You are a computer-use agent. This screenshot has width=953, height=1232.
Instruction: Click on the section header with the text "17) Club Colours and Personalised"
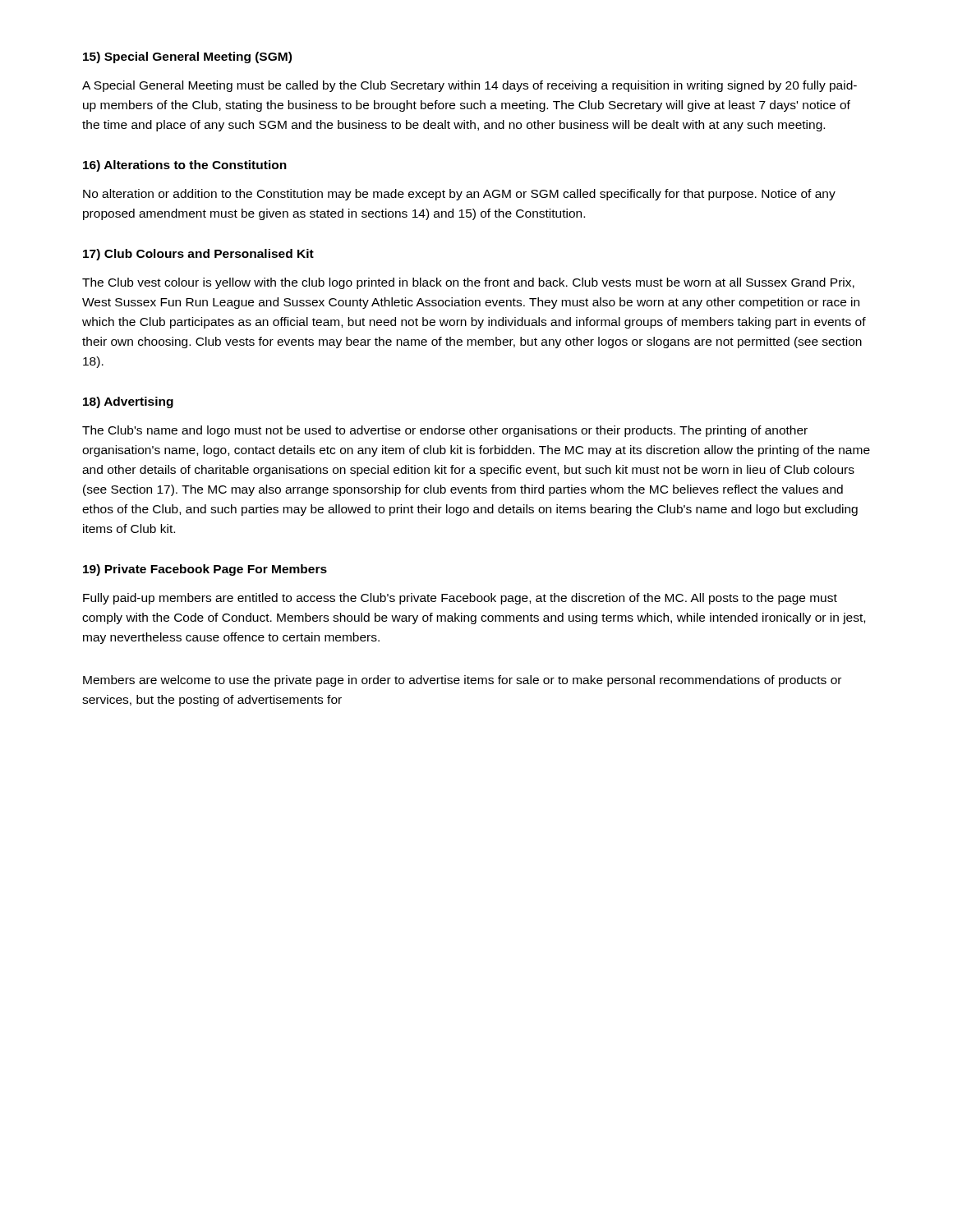coord(198,253)
